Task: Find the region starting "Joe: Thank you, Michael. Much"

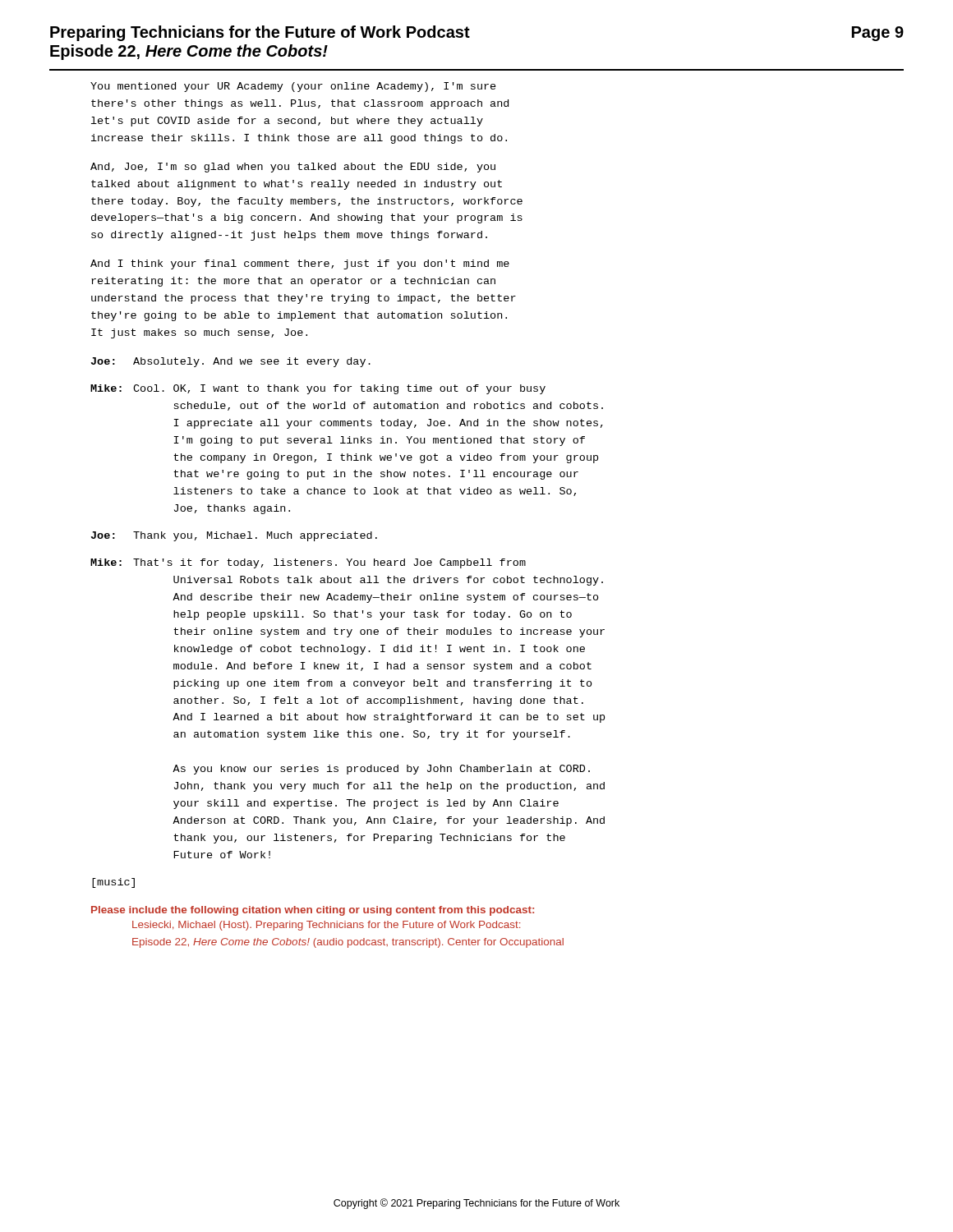Action: click(234, 536)
